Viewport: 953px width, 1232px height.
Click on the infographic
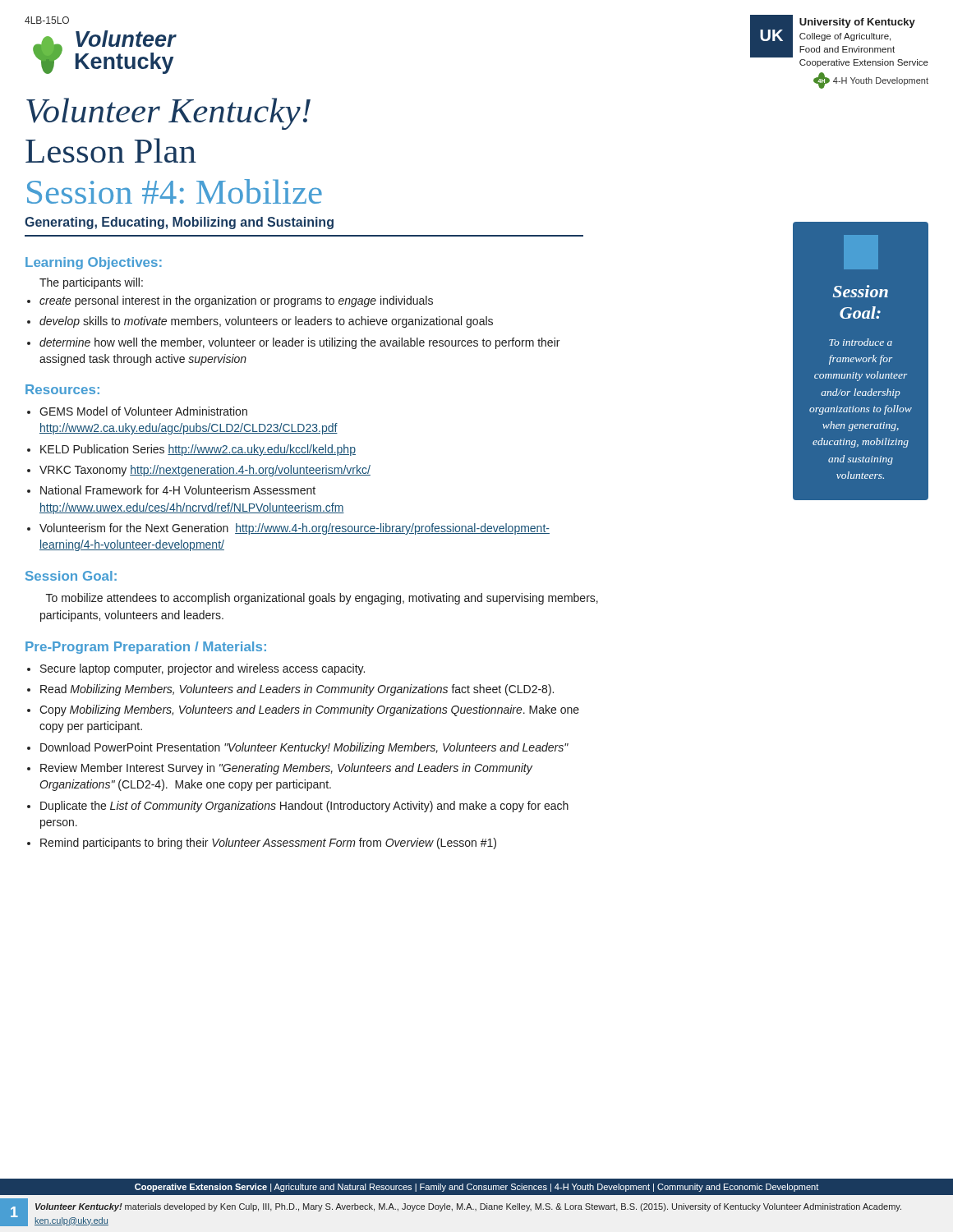(x=861, y=361)
